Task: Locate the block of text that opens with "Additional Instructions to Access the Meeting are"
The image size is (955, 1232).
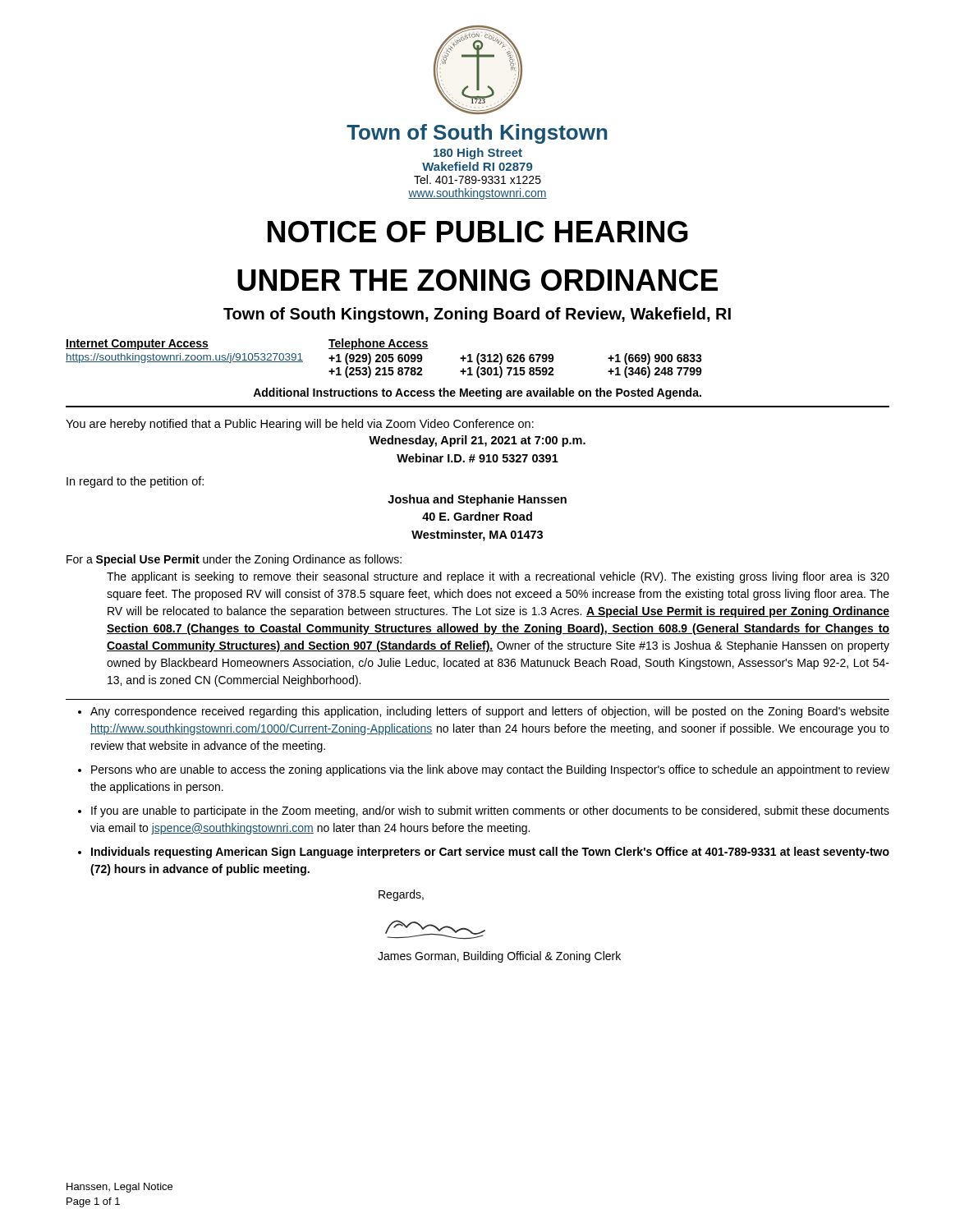Action: 478,392
